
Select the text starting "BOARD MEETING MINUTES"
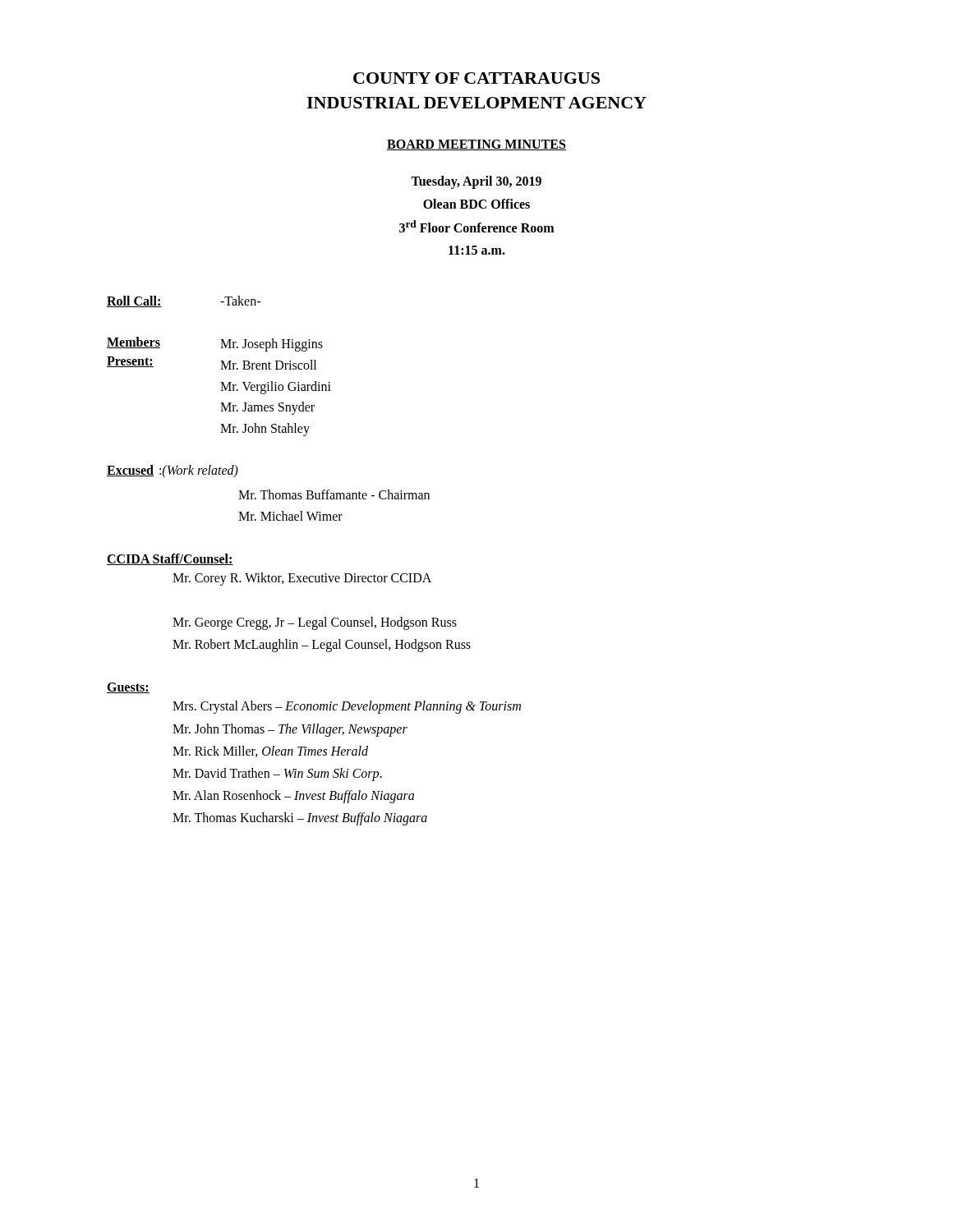pyautogui.click(x=476, y=144)
